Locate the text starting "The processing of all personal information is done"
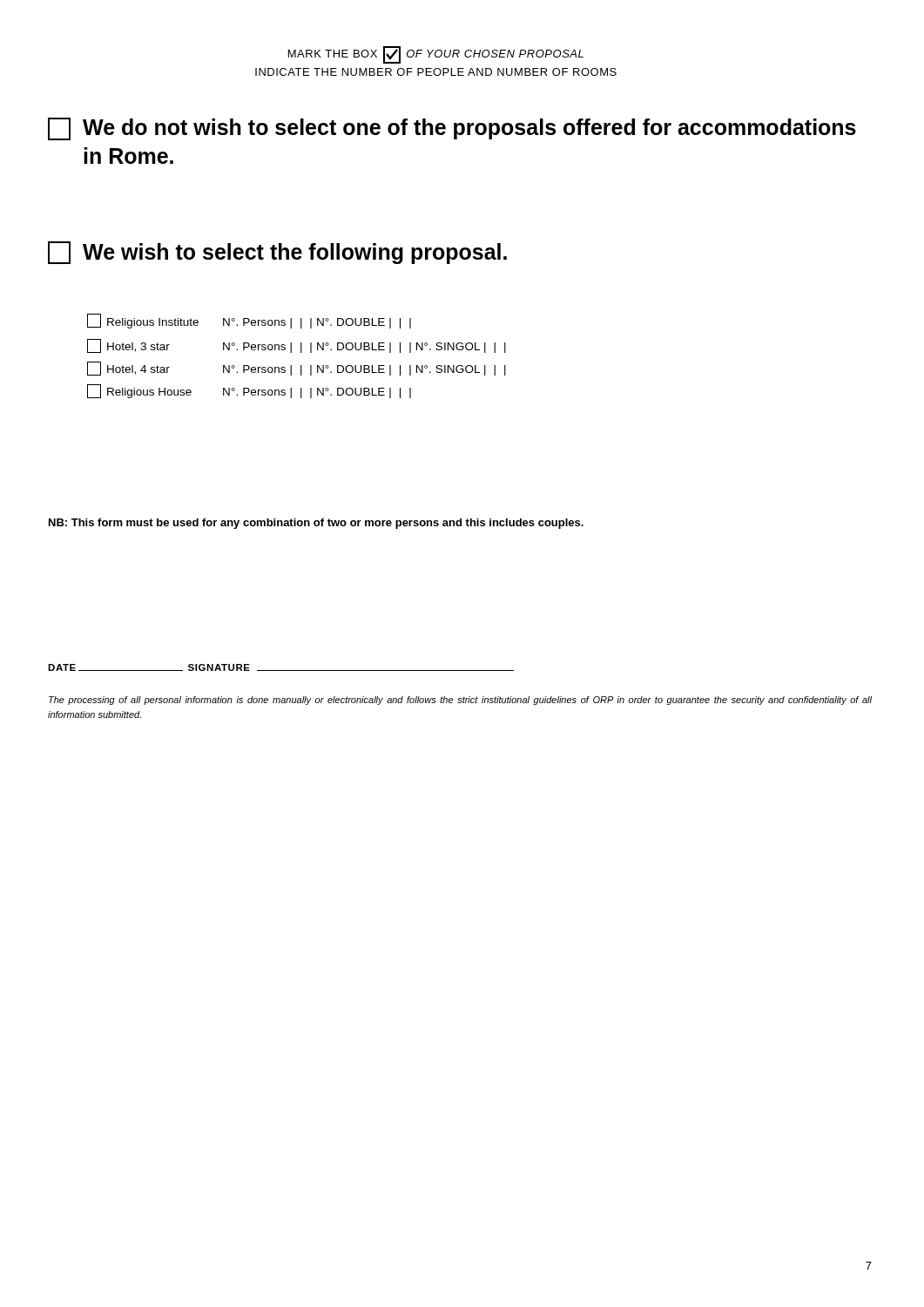The height and width of the screenshot is (1307, 924). tap(460, 707)
